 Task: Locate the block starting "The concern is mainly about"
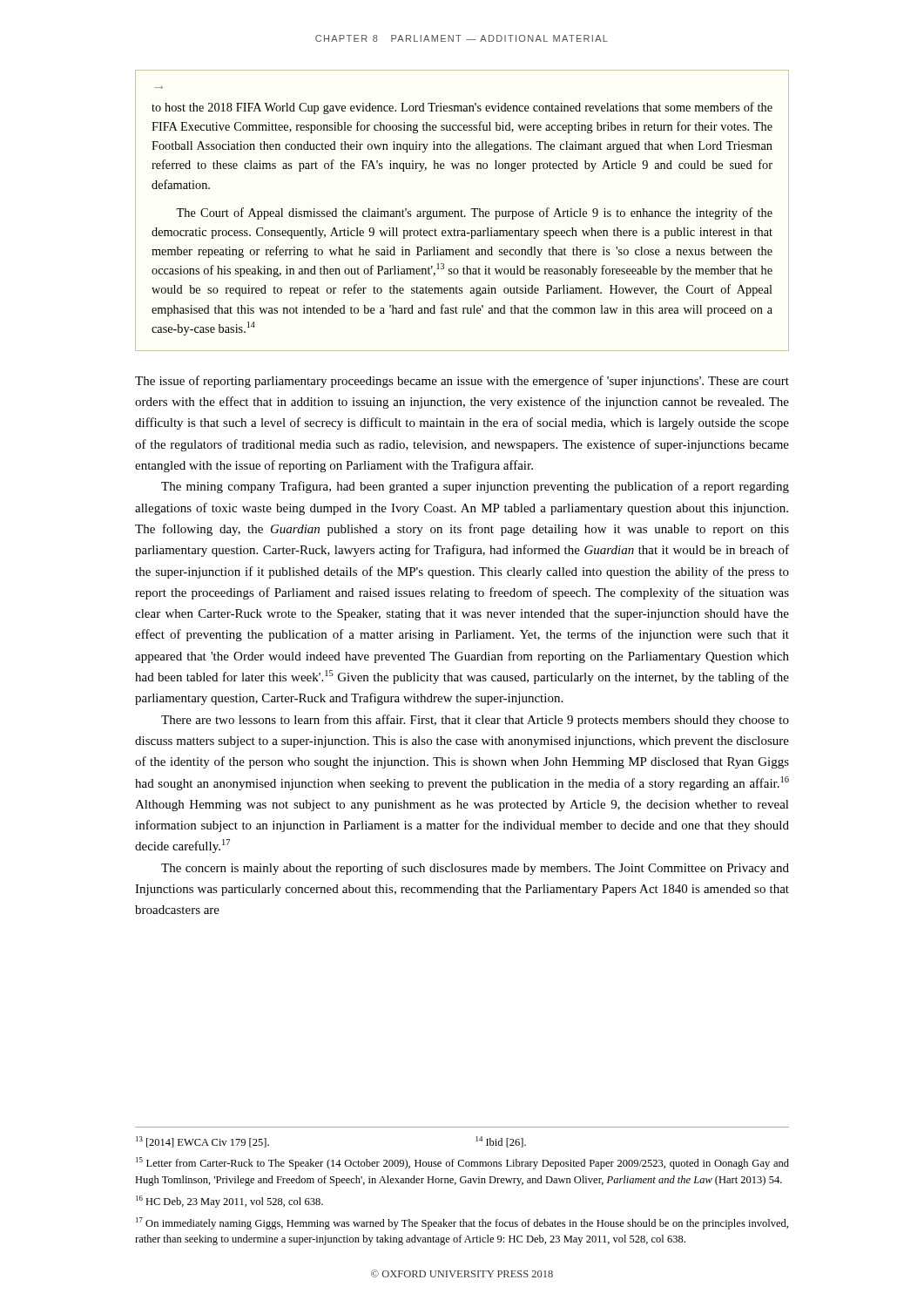(x=462, y=889)
